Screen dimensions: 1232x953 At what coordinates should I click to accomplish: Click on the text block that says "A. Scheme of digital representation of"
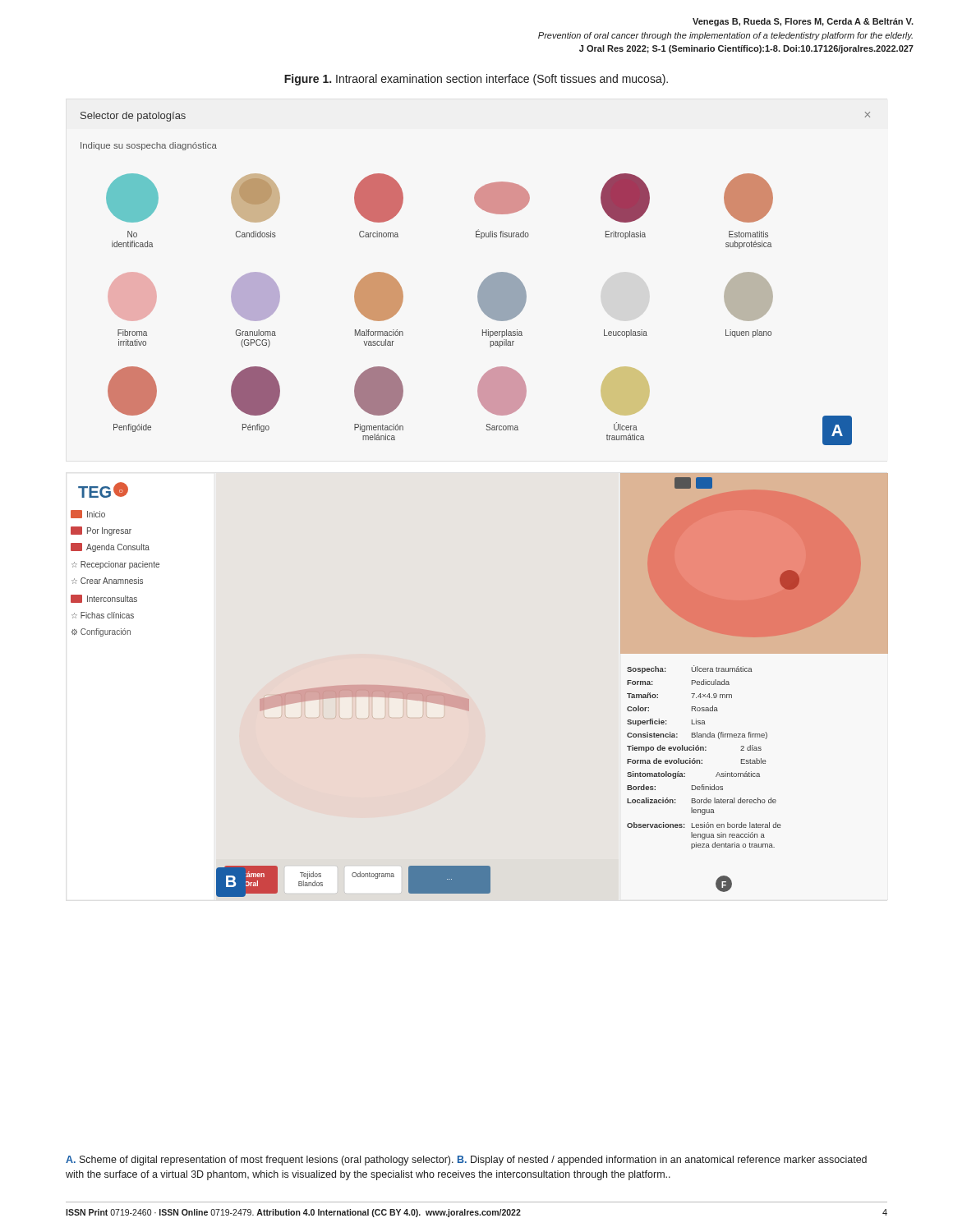click(466, 1167)
